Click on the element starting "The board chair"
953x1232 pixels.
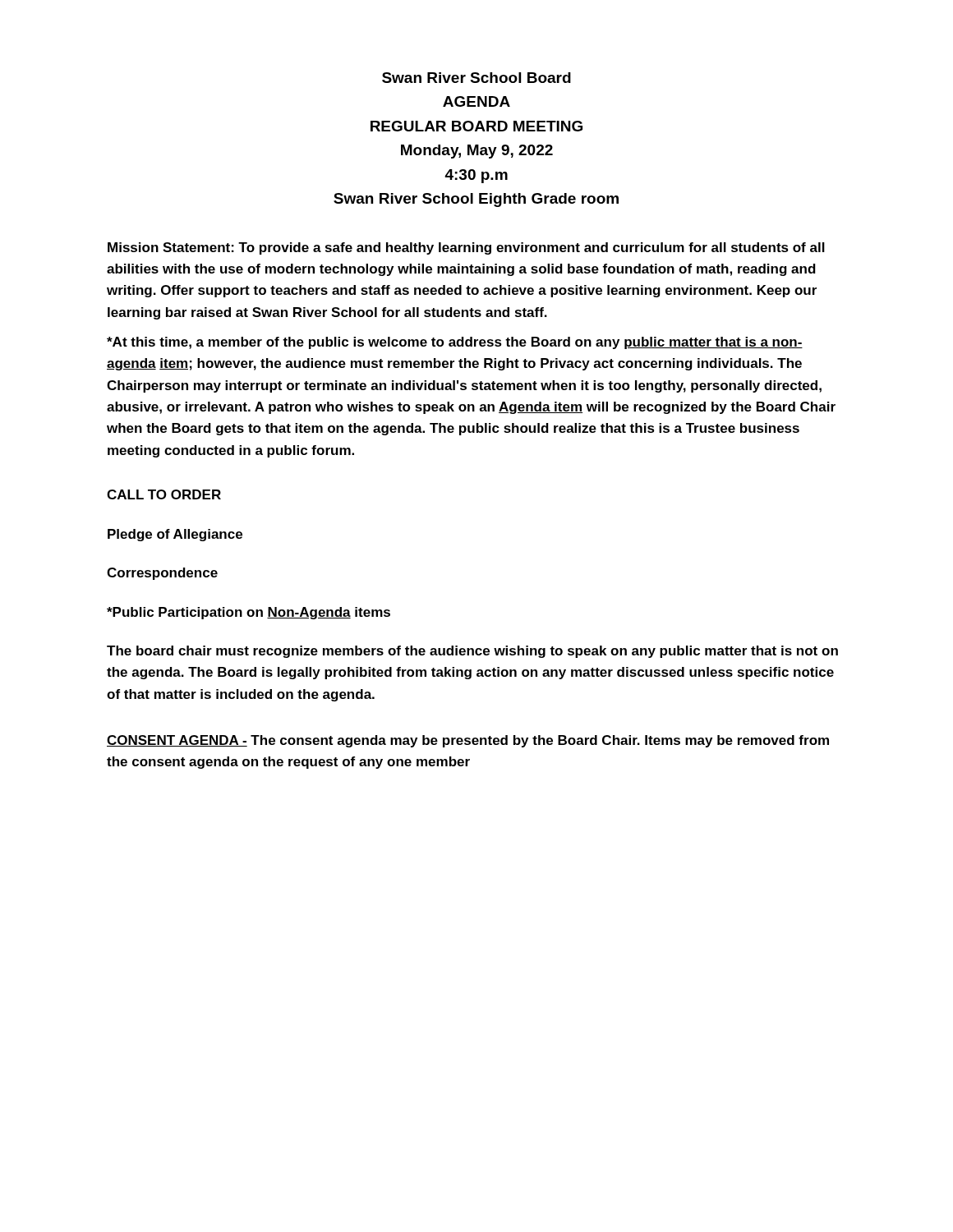tap(473, 673)
